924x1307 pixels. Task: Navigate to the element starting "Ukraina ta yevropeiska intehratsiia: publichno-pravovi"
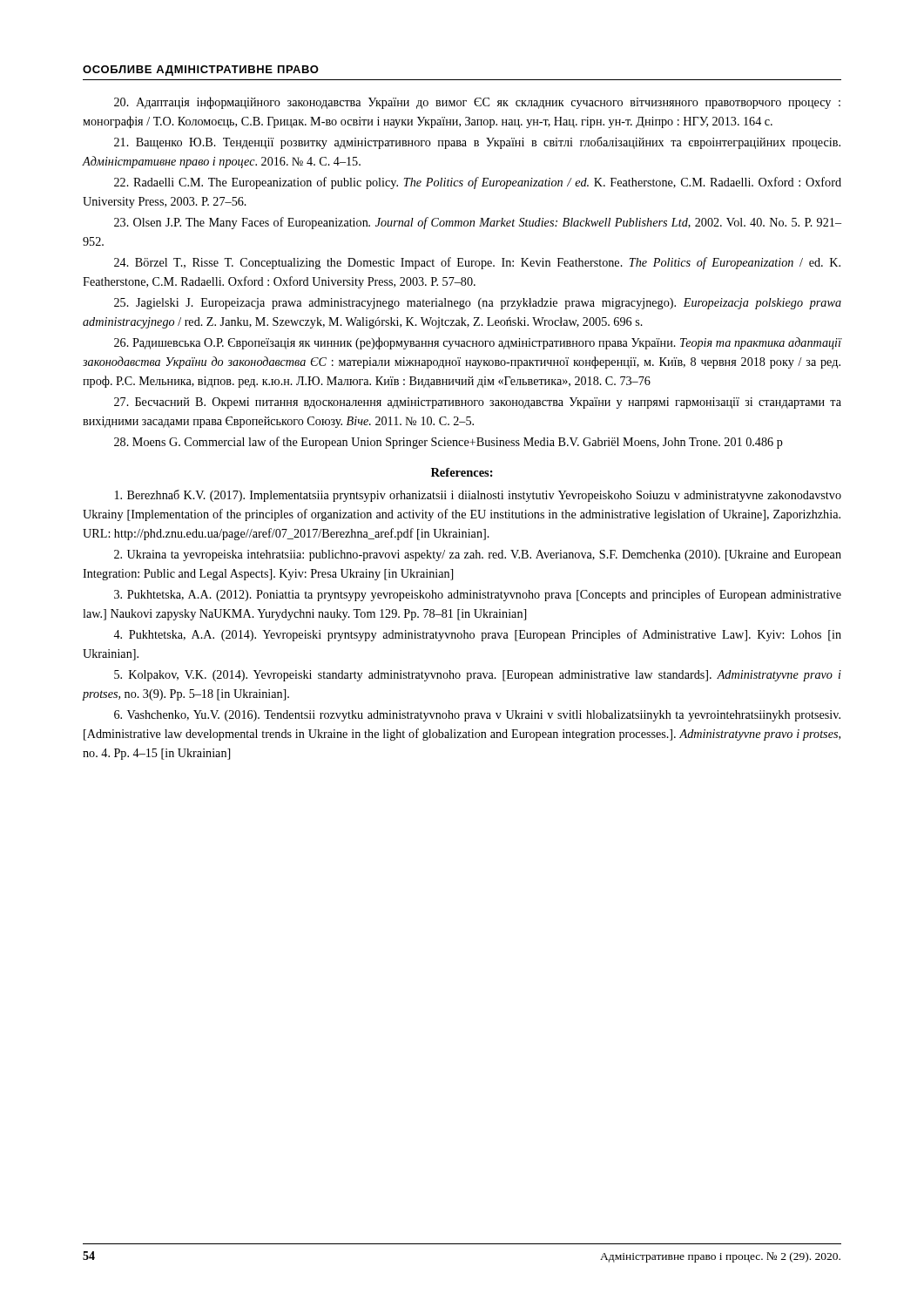pyautogui.click(x=462, y=564)
